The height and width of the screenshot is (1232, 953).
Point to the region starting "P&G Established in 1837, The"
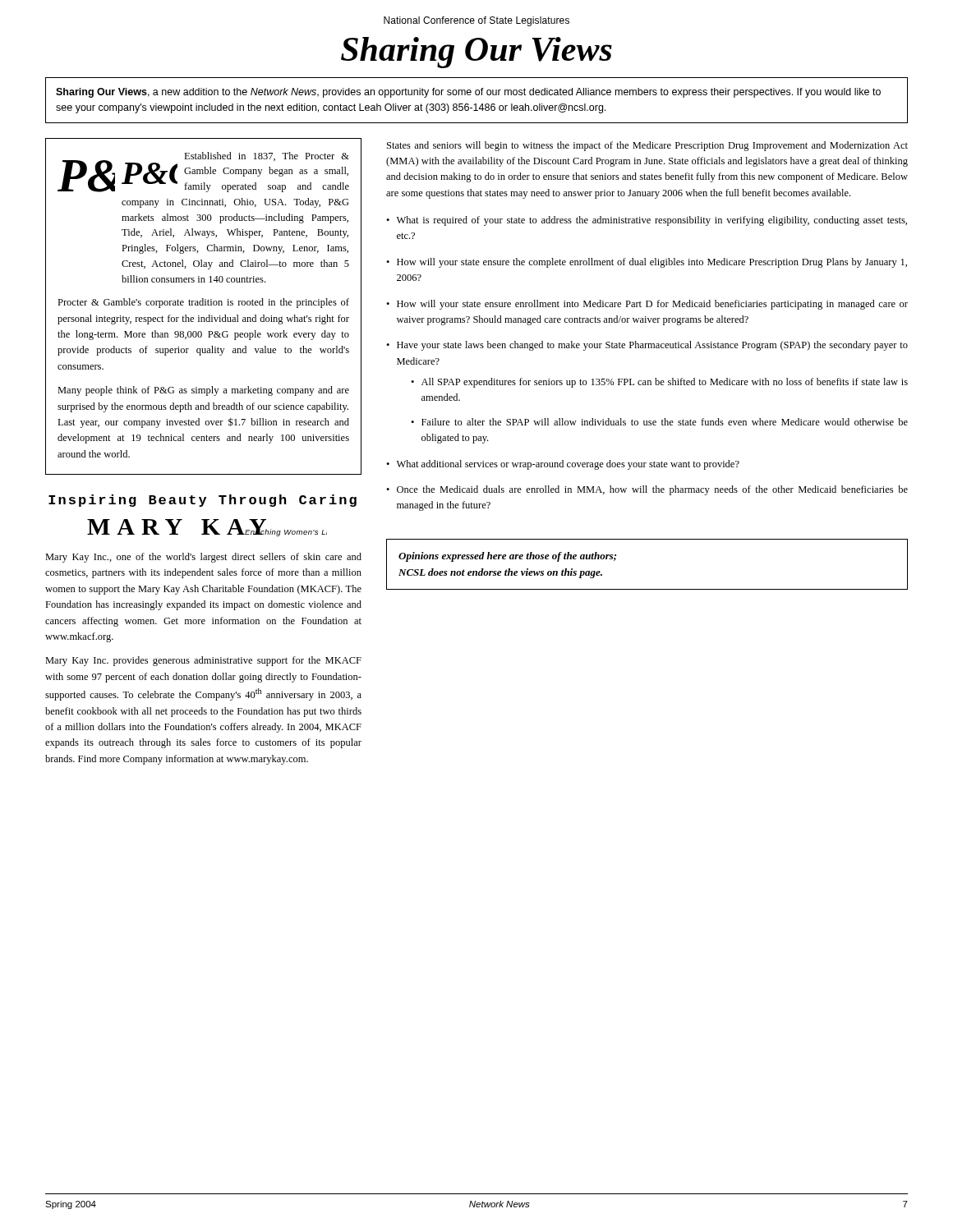pos(235,216)
